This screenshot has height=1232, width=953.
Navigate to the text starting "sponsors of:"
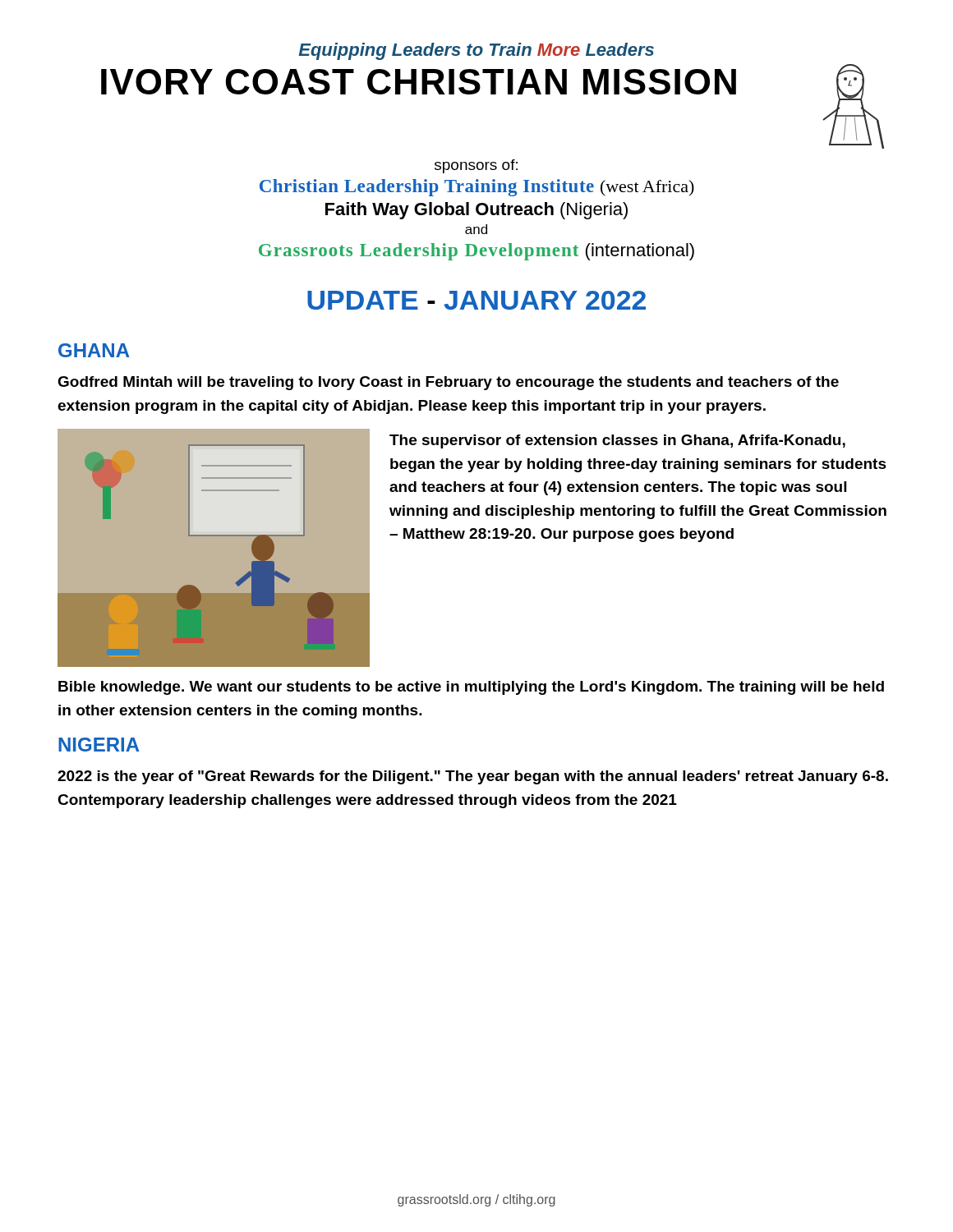pyautogui.click(x=476, y=165)
